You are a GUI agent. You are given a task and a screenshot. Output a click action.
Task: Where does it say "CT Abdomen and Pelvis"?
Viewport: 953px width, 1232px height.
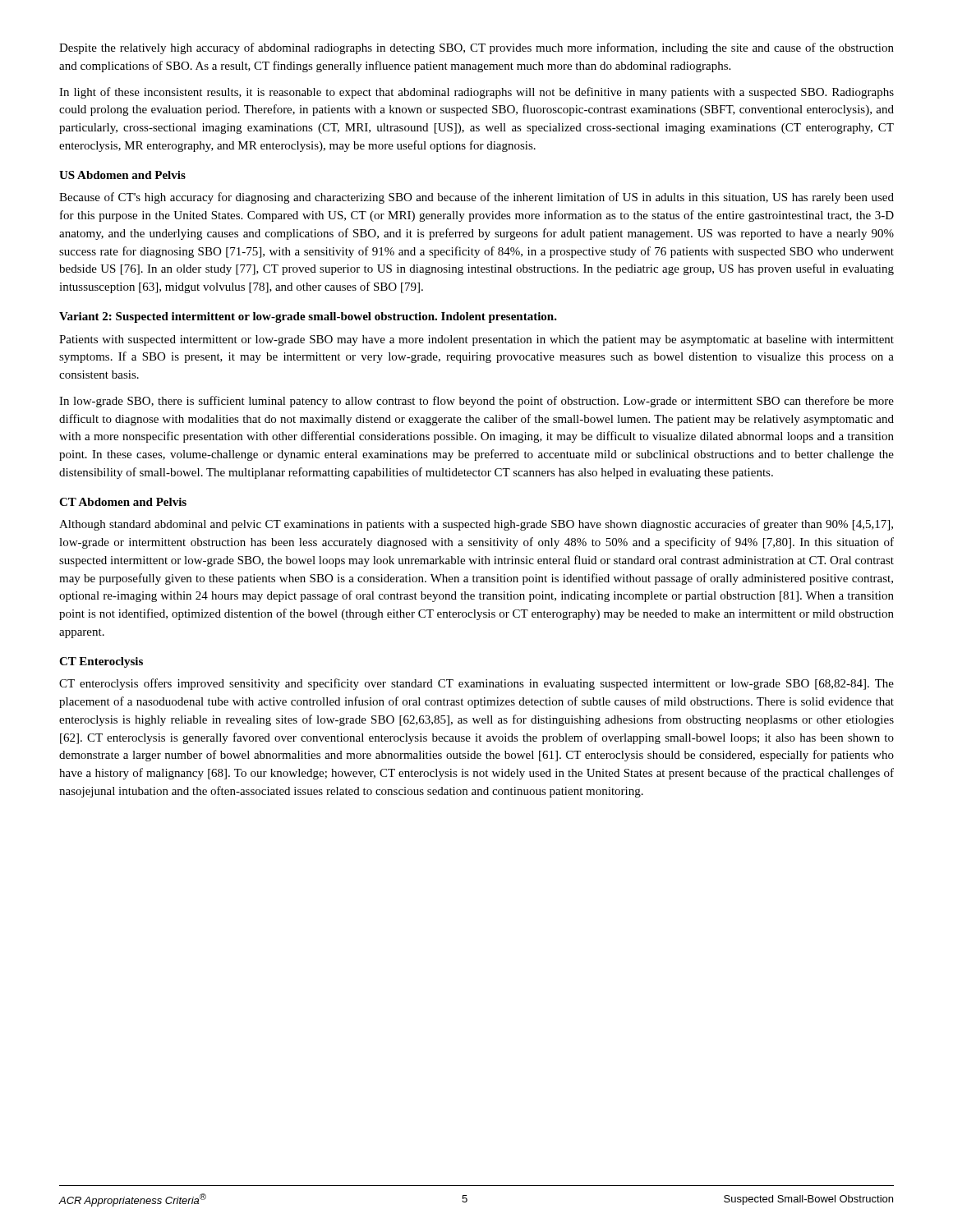pyautogui.click(x=123, y=502)
